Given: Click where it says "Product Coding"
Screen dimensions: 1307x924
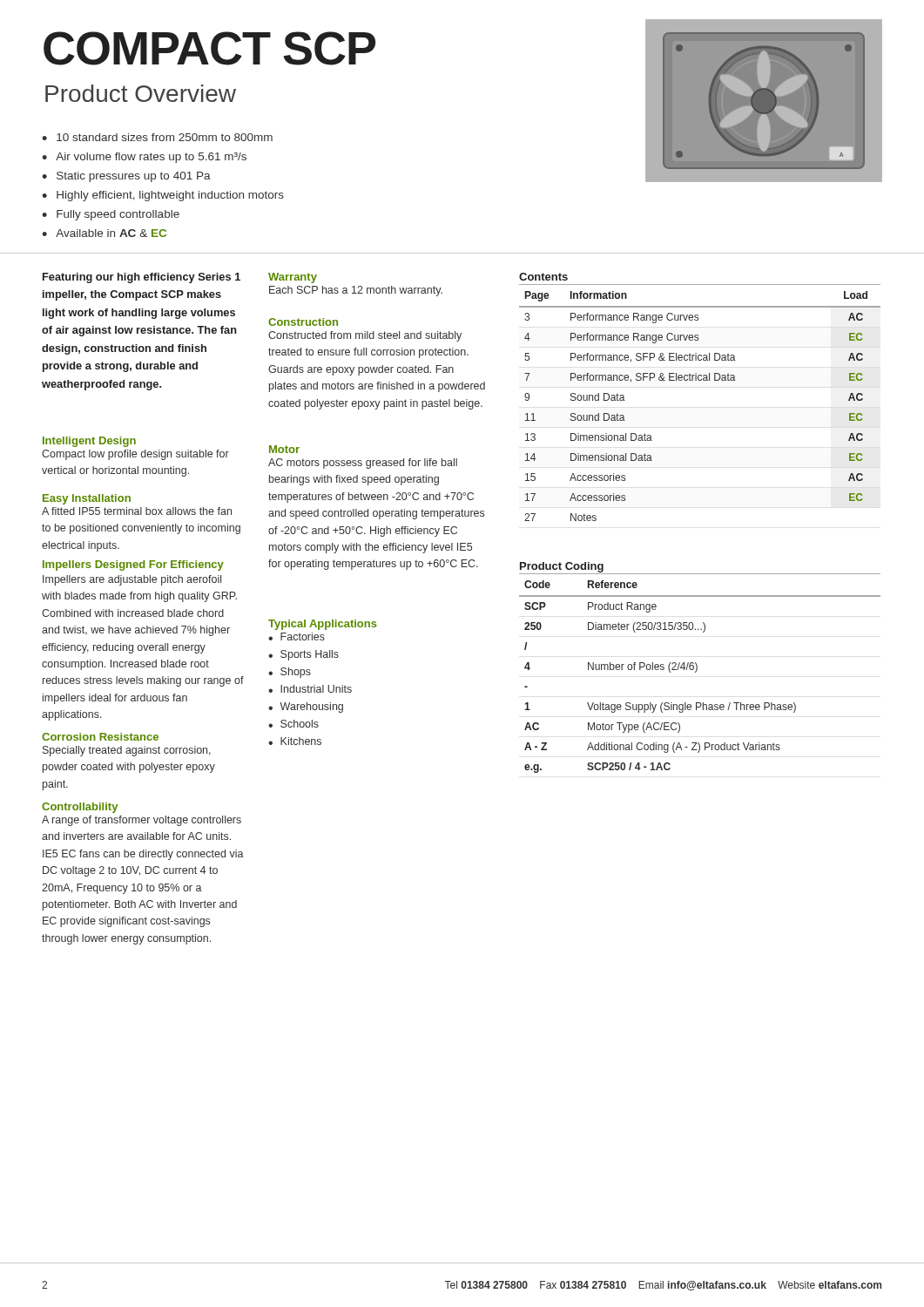Looking at the screenshot, I should tap(561, 566).
